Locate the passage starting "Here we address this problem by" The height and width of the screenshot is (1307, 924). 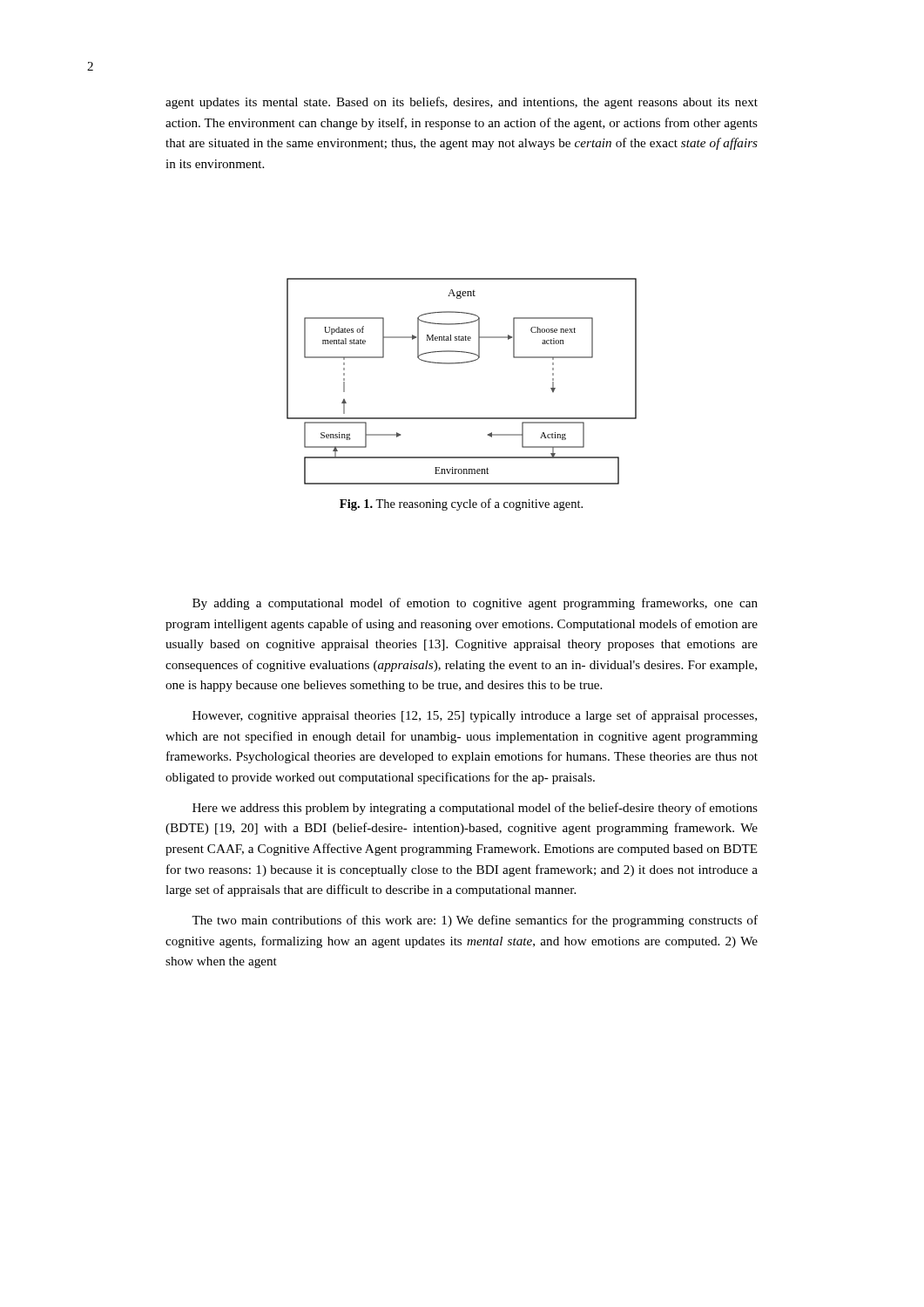(x=462, y=848)
